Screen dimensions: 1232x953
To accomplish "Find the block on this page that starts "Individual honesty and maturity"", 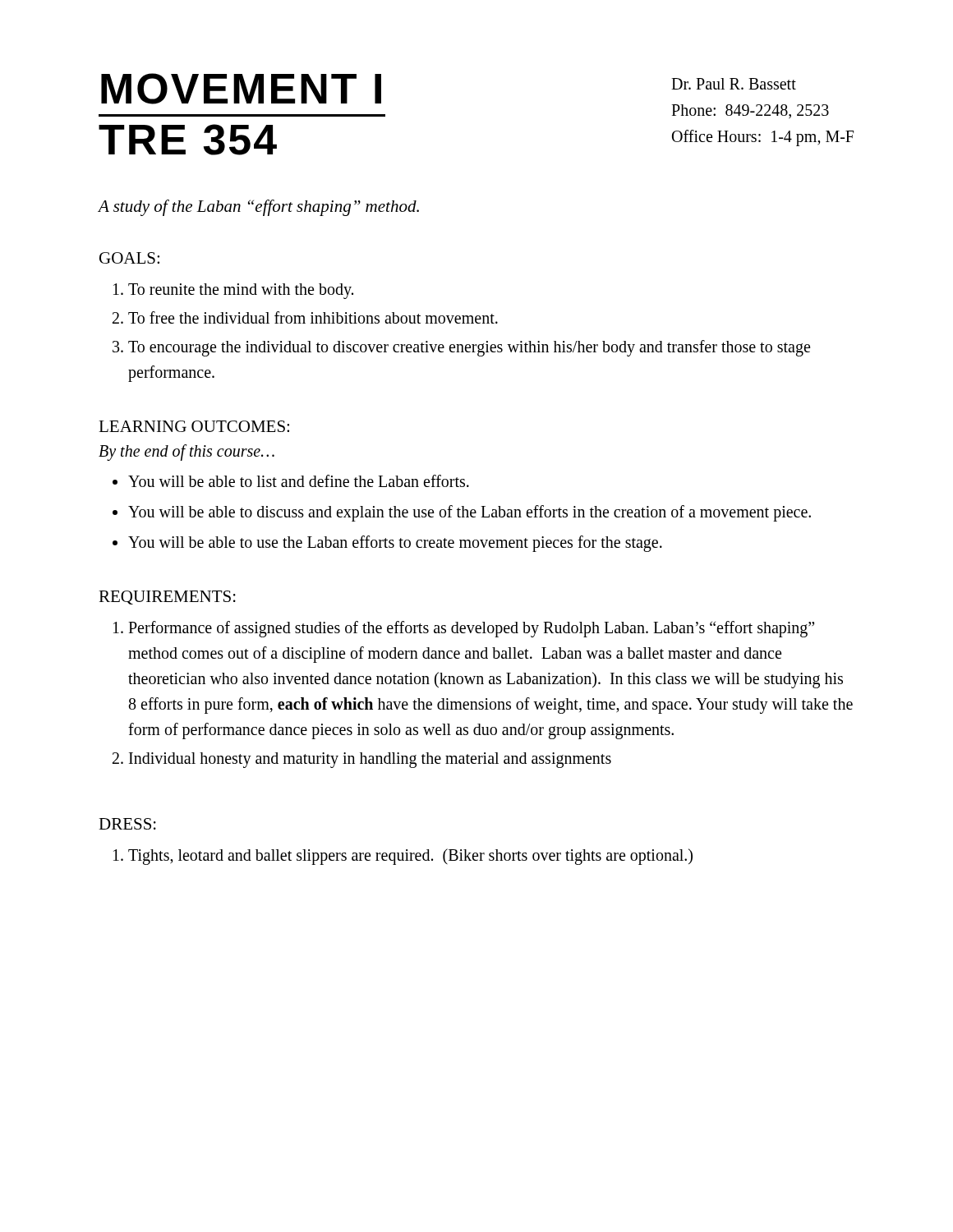I will coord(370,758).
